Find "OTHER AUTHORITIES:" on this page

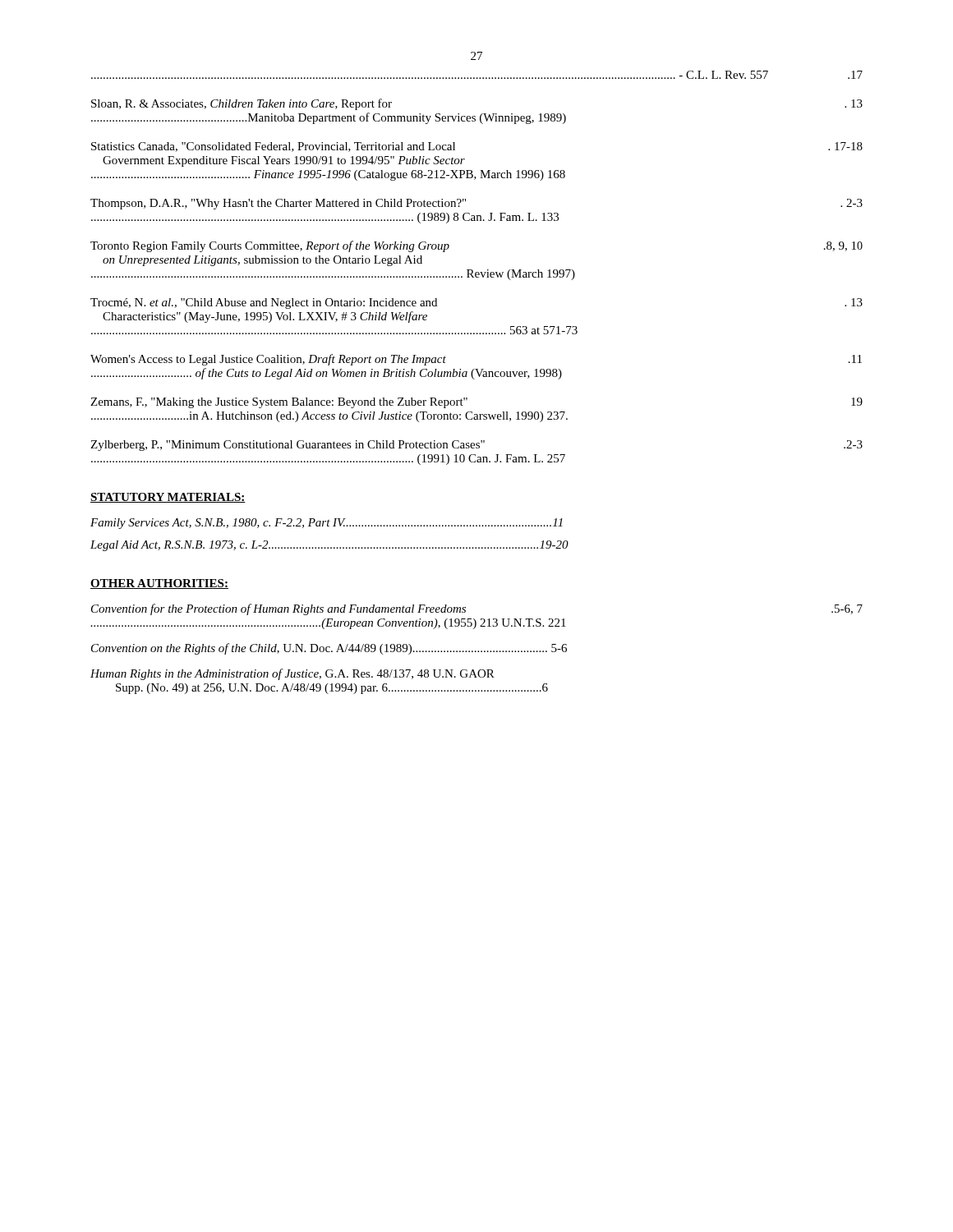click(159, 583)
